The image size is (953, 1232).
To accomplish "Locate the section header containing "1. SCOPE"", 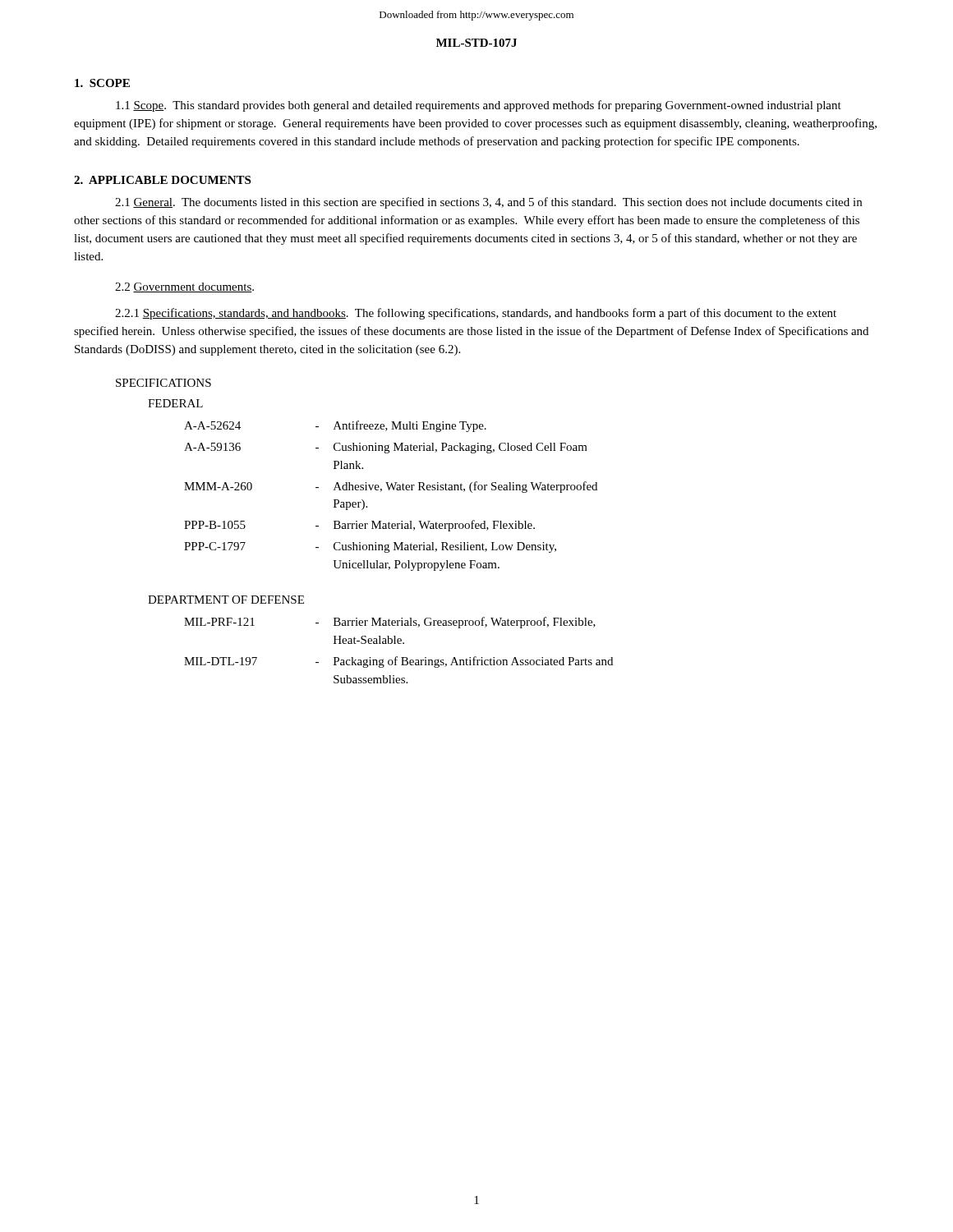I will (102, 83).
